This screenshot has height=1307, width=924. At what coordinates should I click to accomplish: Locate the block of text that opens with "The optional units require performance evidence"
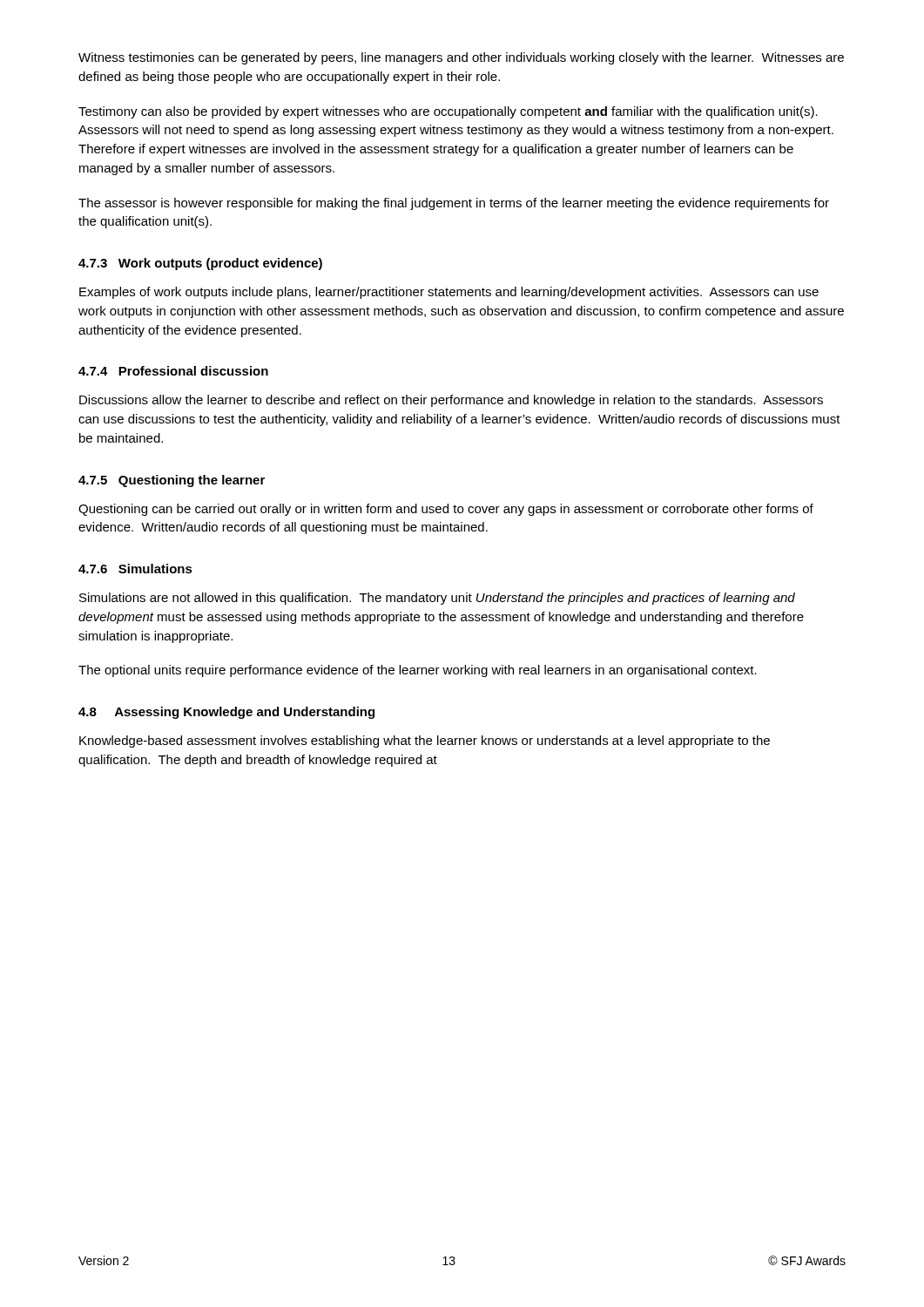coord(462,670)
